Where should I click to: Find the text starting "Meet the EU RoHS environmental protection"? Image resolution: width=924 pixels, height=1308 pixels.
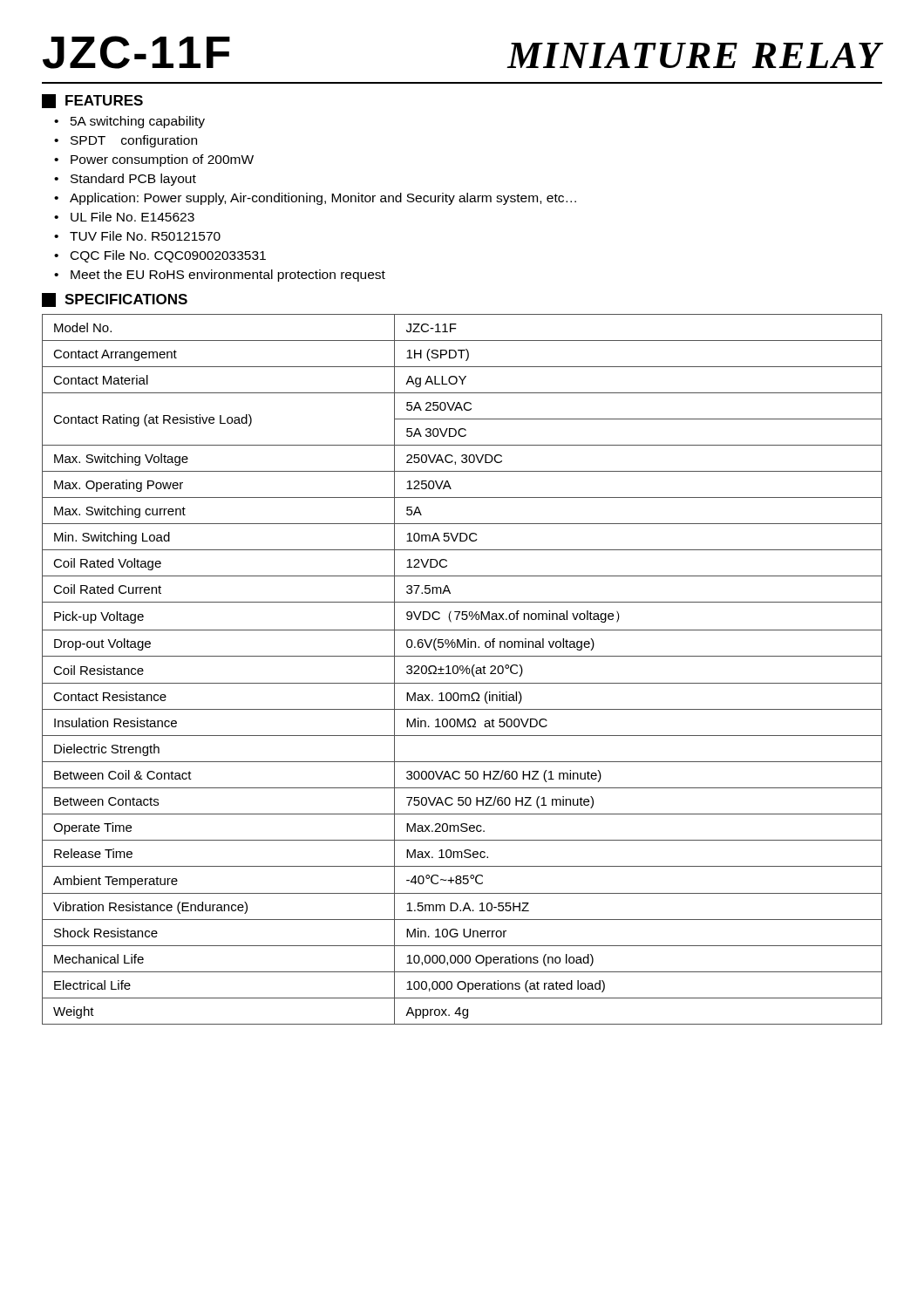tap(227, 274)
